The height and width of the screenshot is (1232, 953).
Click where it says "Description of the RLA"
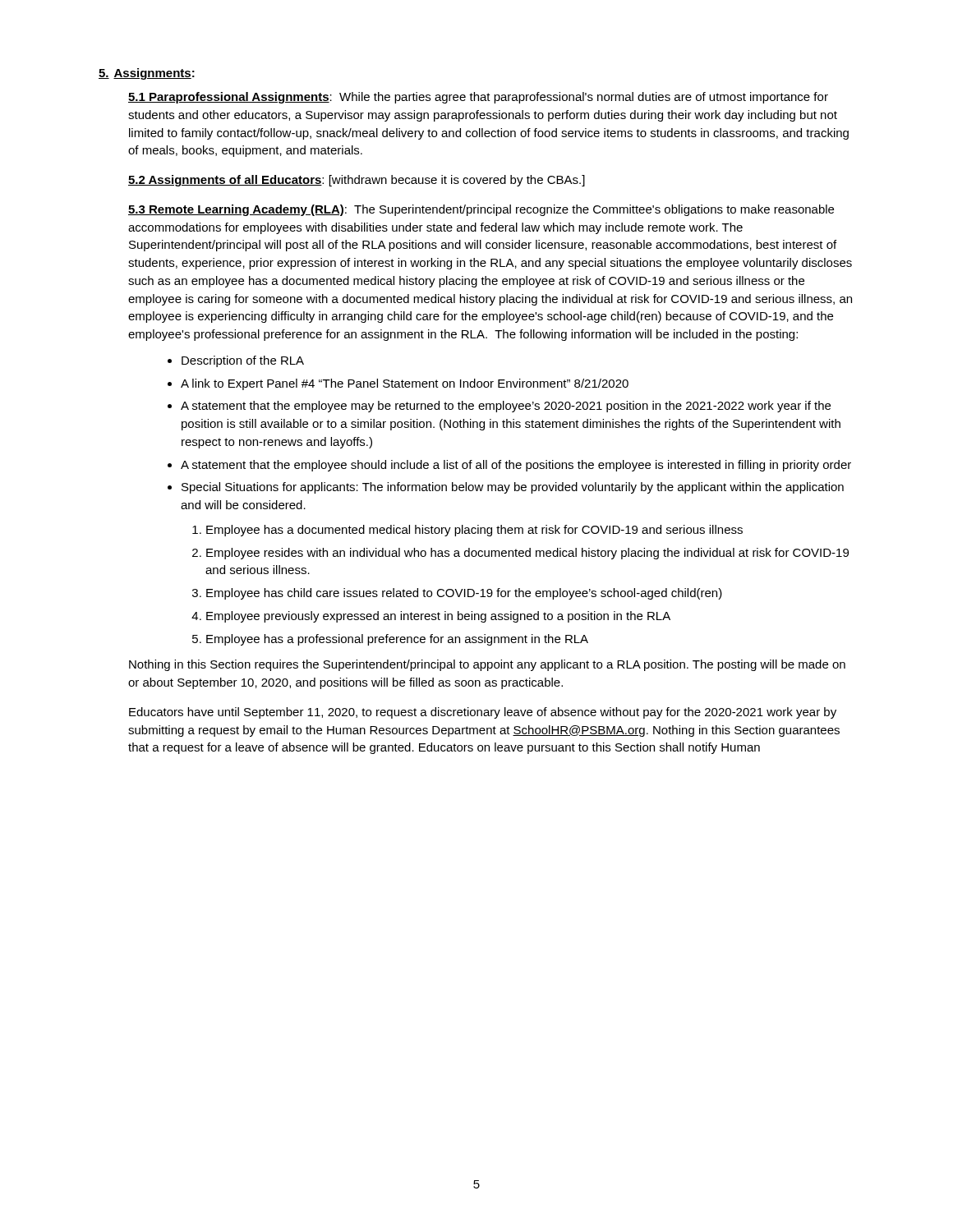coord(243,361)
